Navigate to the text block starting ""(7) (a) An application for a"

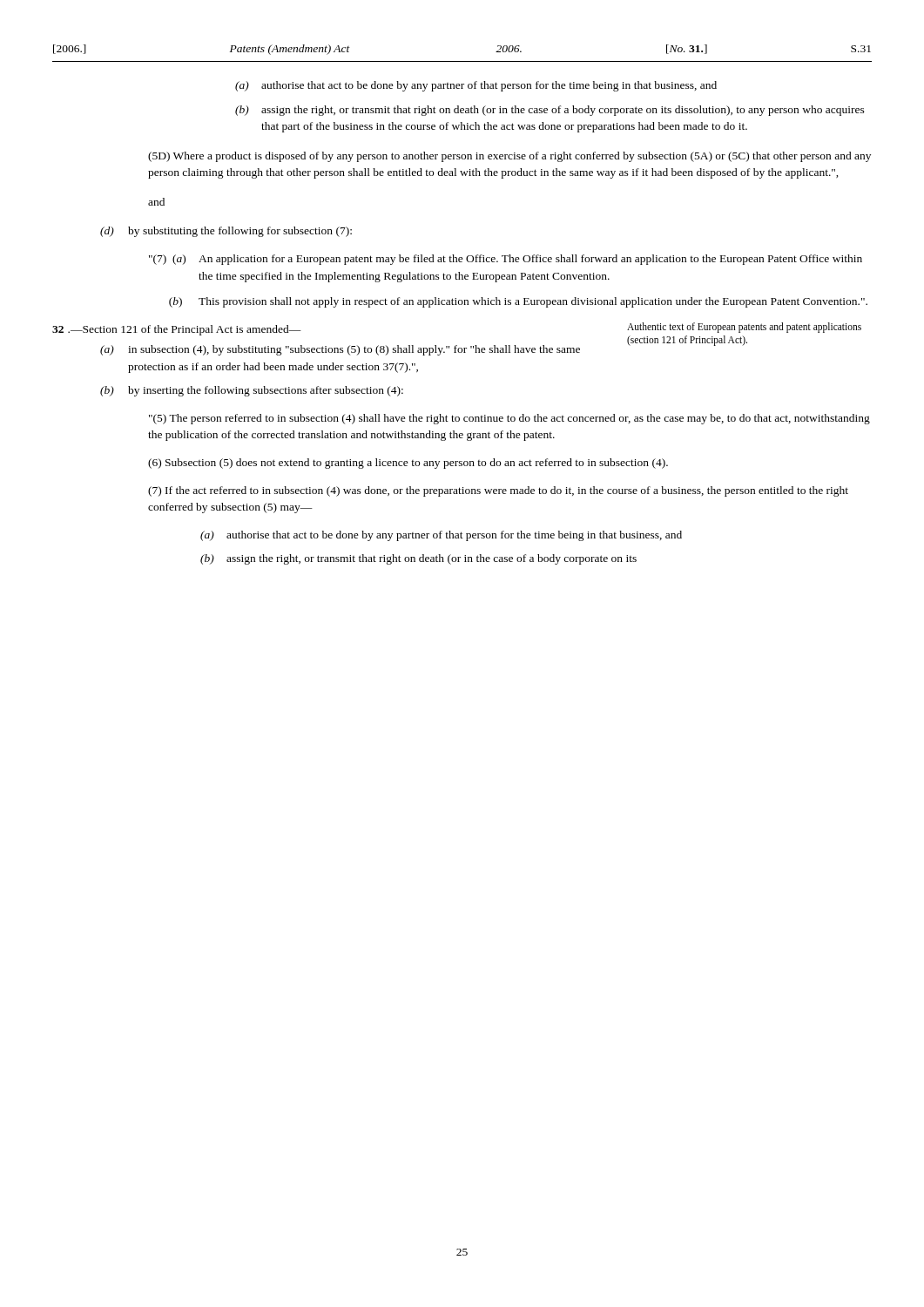pyautogui.click(x=510, y=267)
